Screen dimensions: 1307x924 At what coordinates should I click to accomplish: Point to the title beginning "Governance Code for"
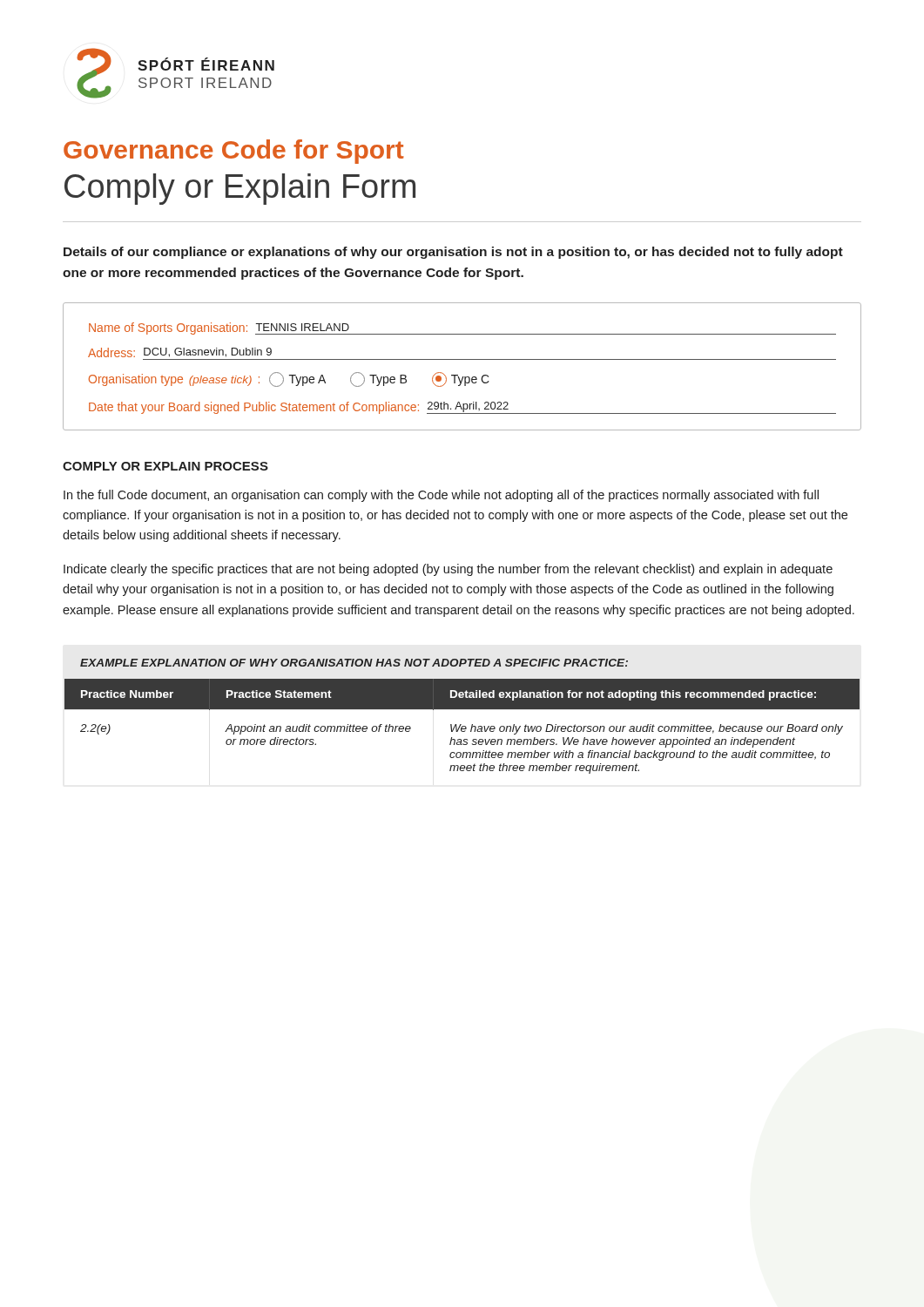[233, 149]
